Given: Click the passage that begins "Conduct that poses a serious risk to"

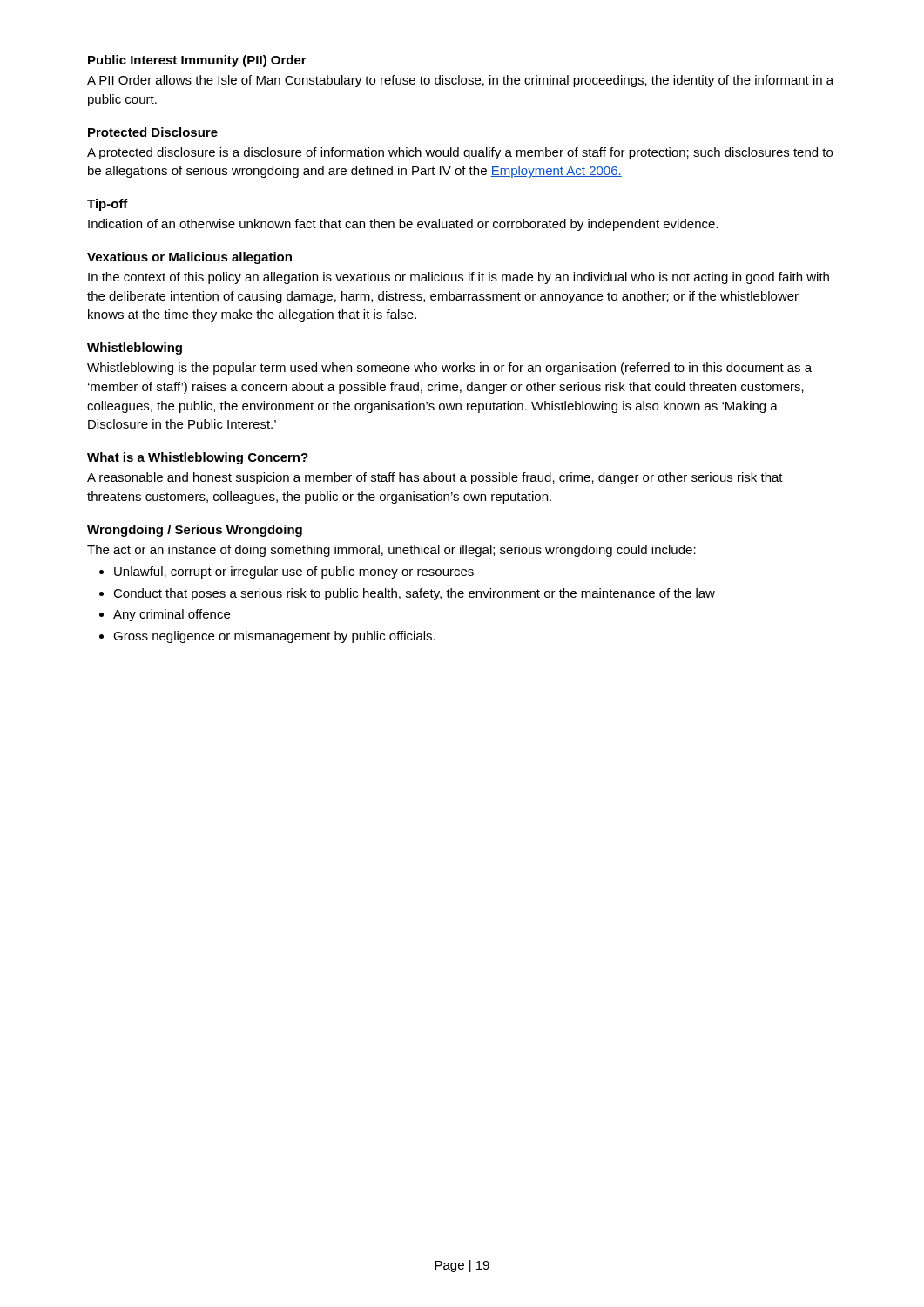Looking at the screenshot, I should coord(414,593).
